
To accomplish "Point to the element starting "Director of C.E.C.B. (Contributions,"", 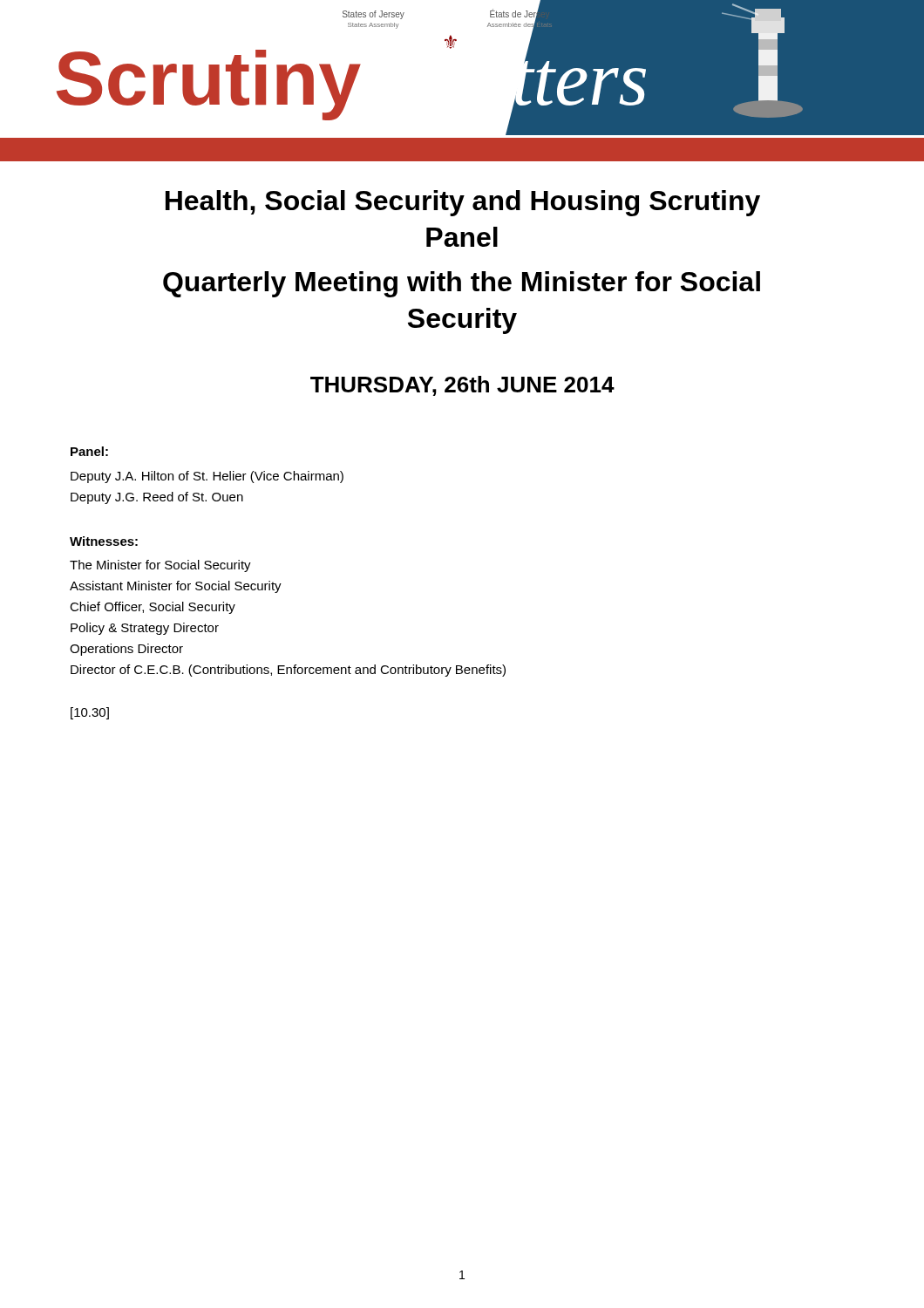I will (x=288, y=670).
